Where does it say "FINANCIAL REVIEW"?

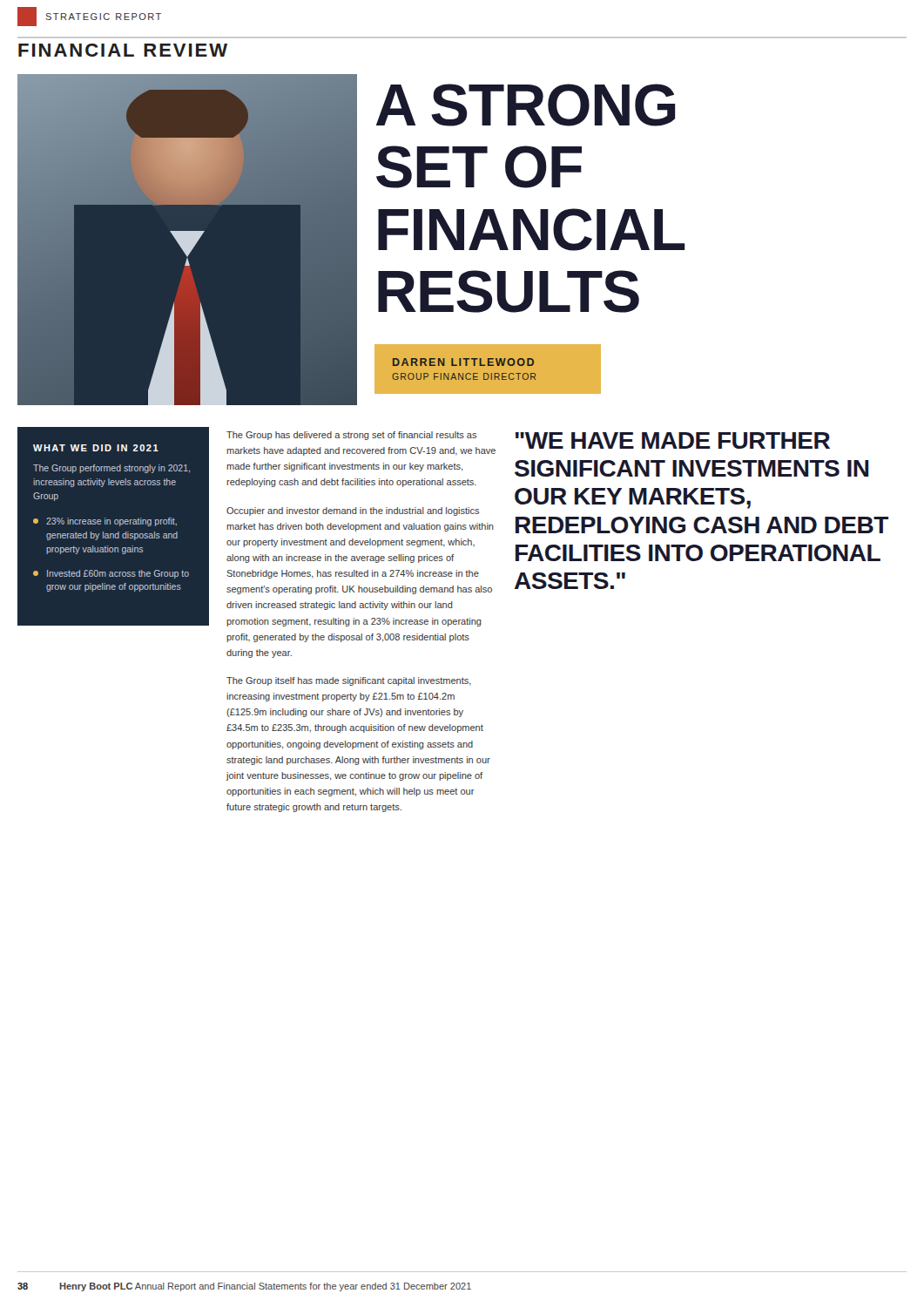coord(123,50)
